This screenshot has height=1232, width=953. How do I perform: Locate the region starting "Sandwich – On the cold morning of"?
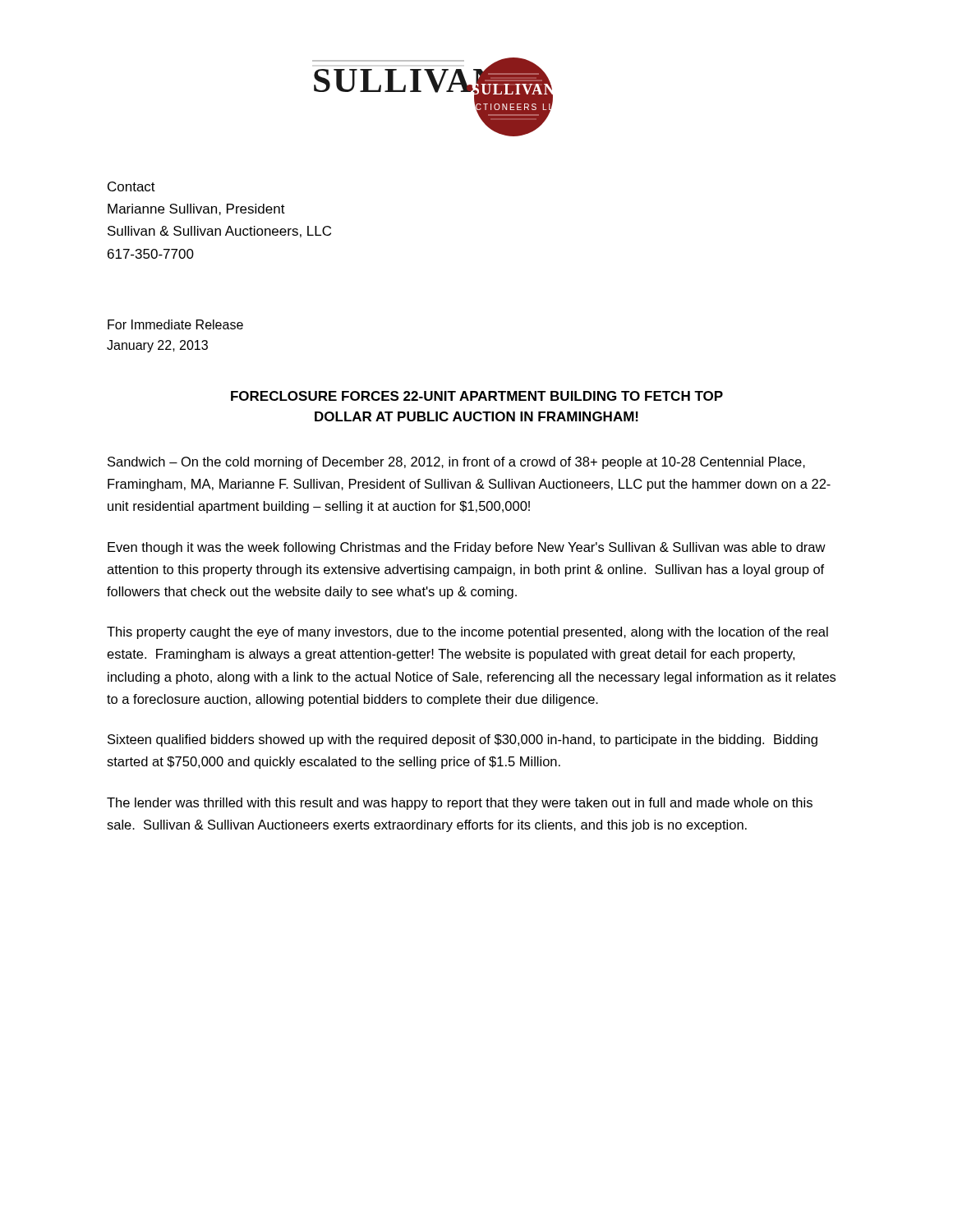[x=469, y=484]
